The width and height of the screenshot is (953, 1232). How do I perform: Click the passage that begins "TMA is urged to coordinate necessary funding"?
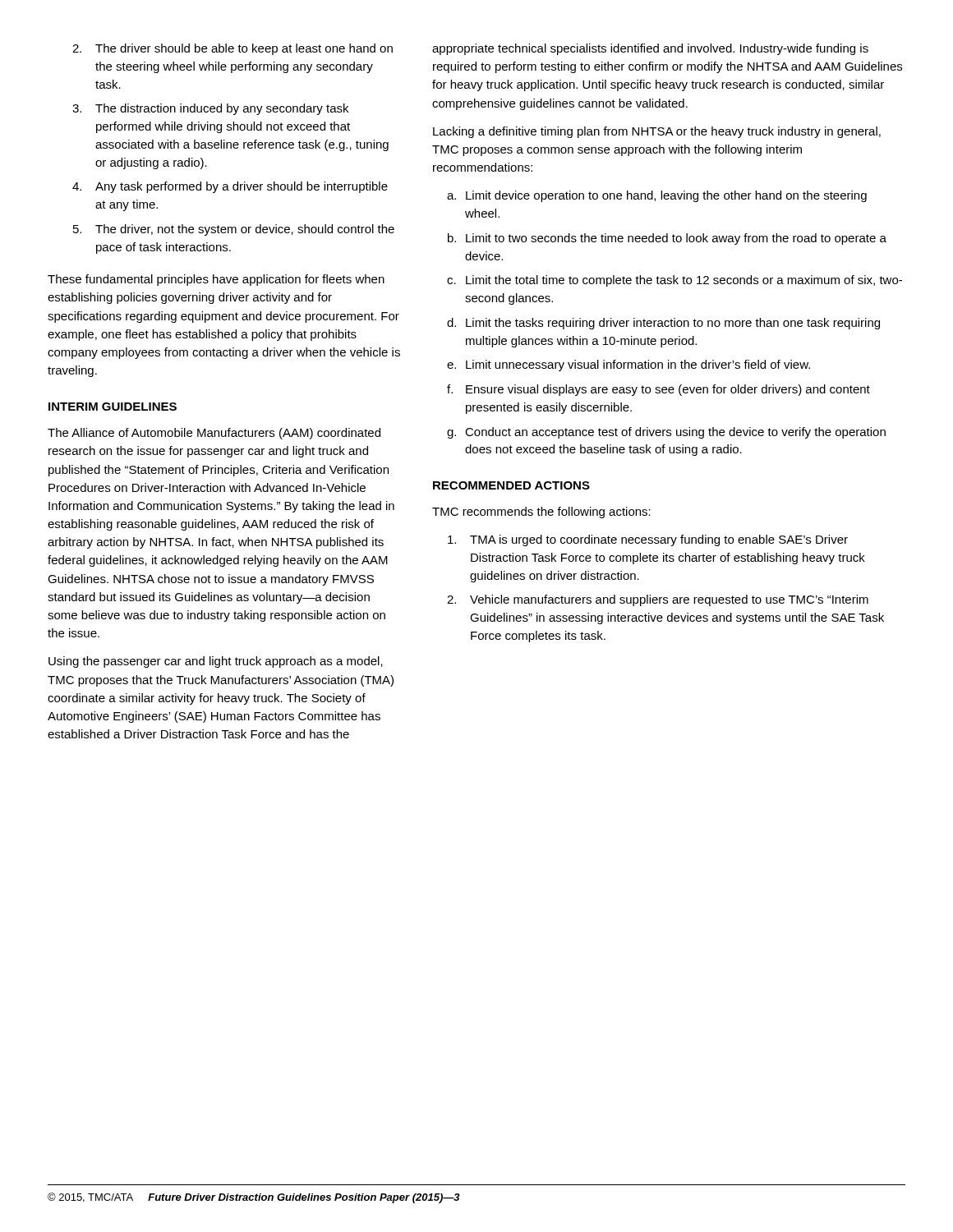(x=676, y=557)
